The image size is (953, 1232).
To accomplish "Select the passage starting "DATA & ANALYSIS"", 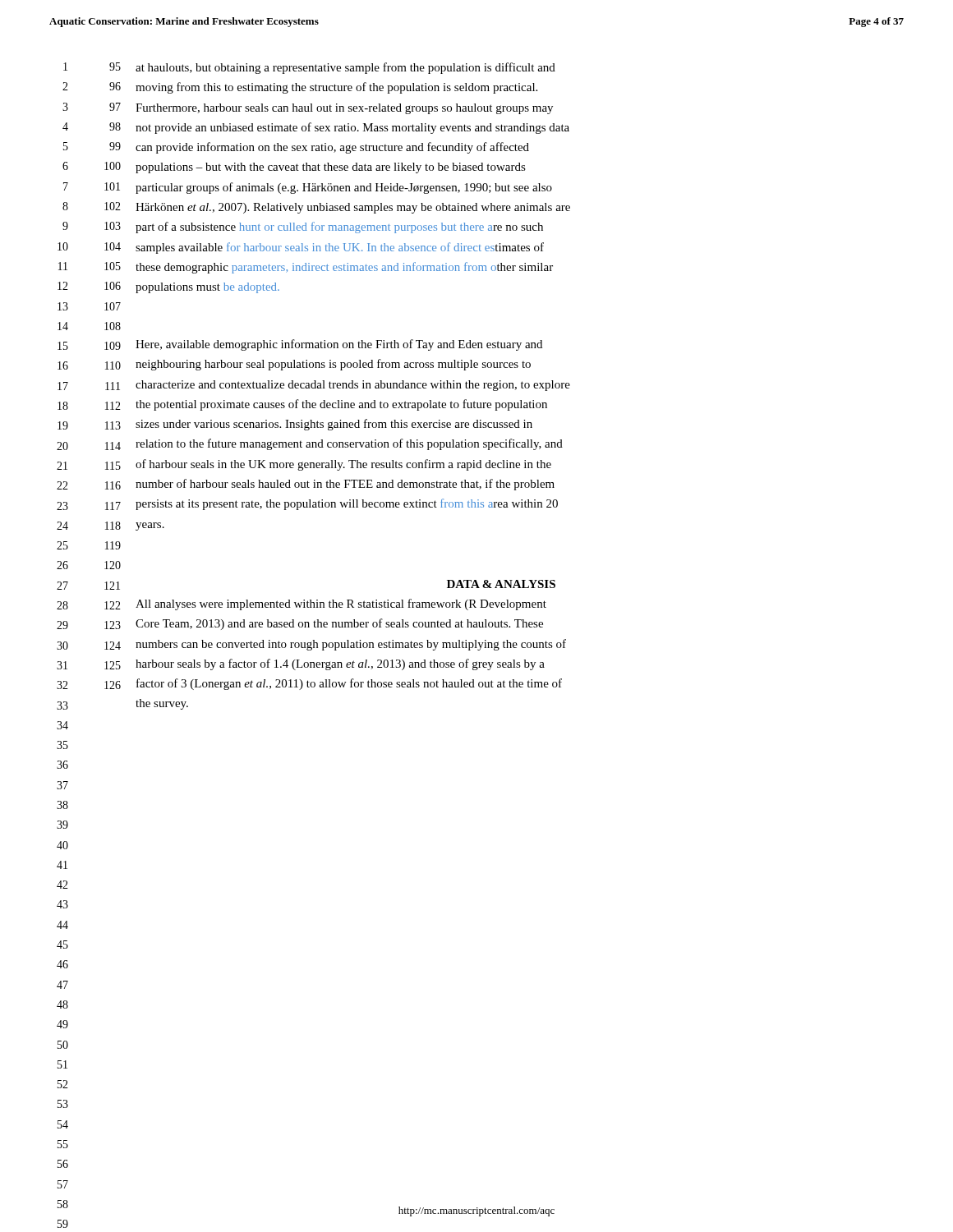I will click(x=501, y=584).
